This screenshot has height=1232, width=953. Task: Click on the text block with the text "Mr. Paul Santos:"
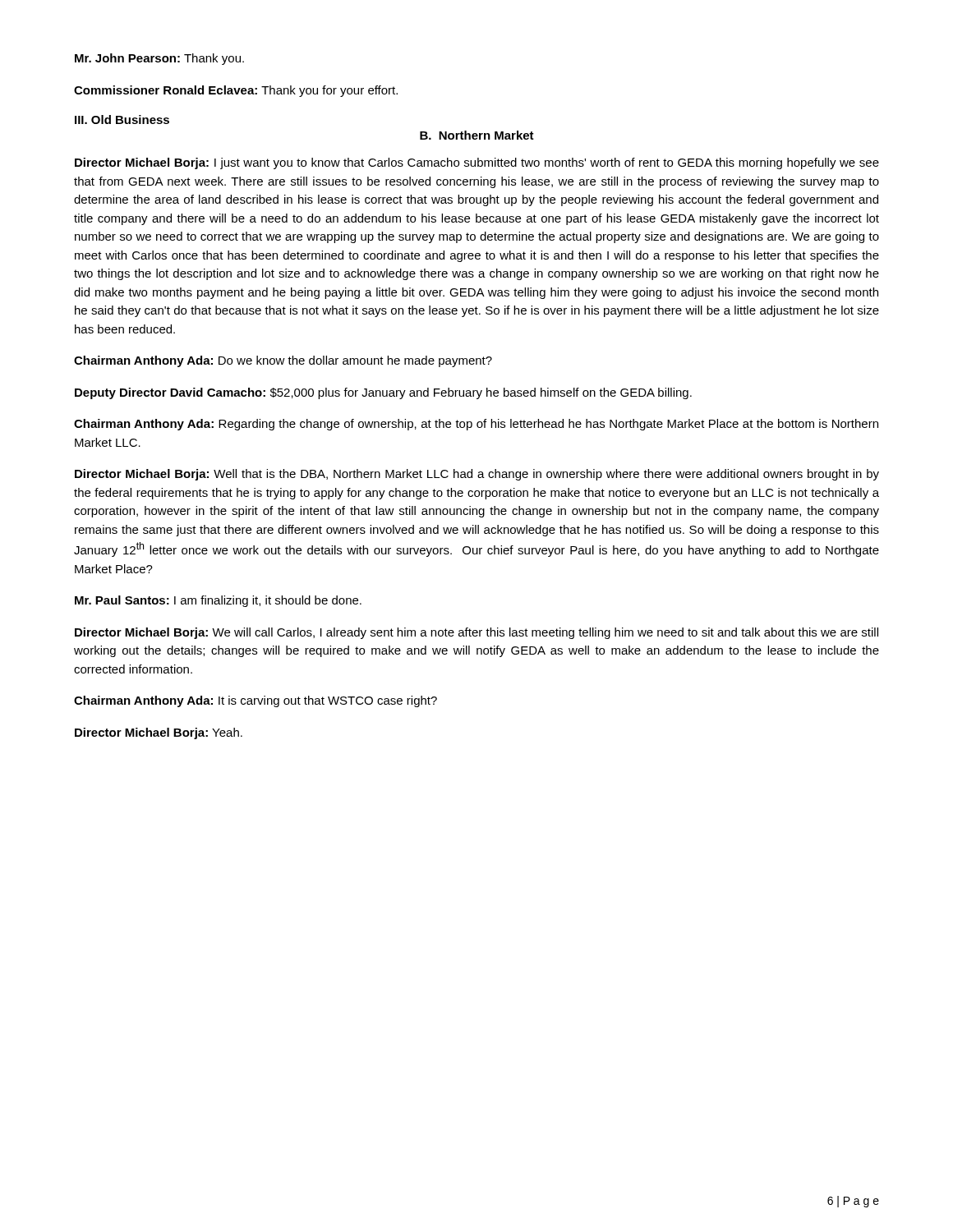[218, 600]
